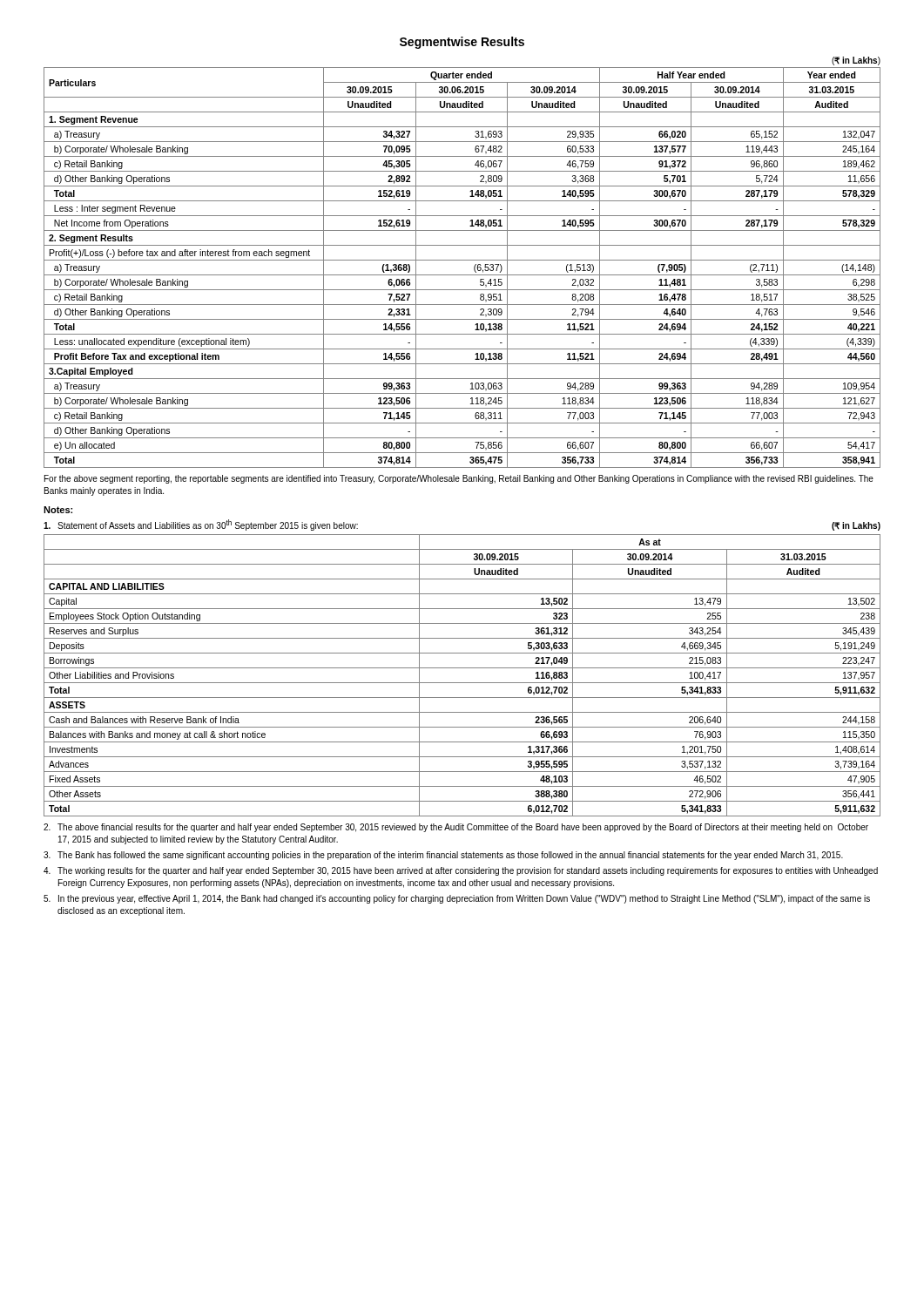
Task: Select a footnote
Action: pyautogui.click(x=458, y=485)
